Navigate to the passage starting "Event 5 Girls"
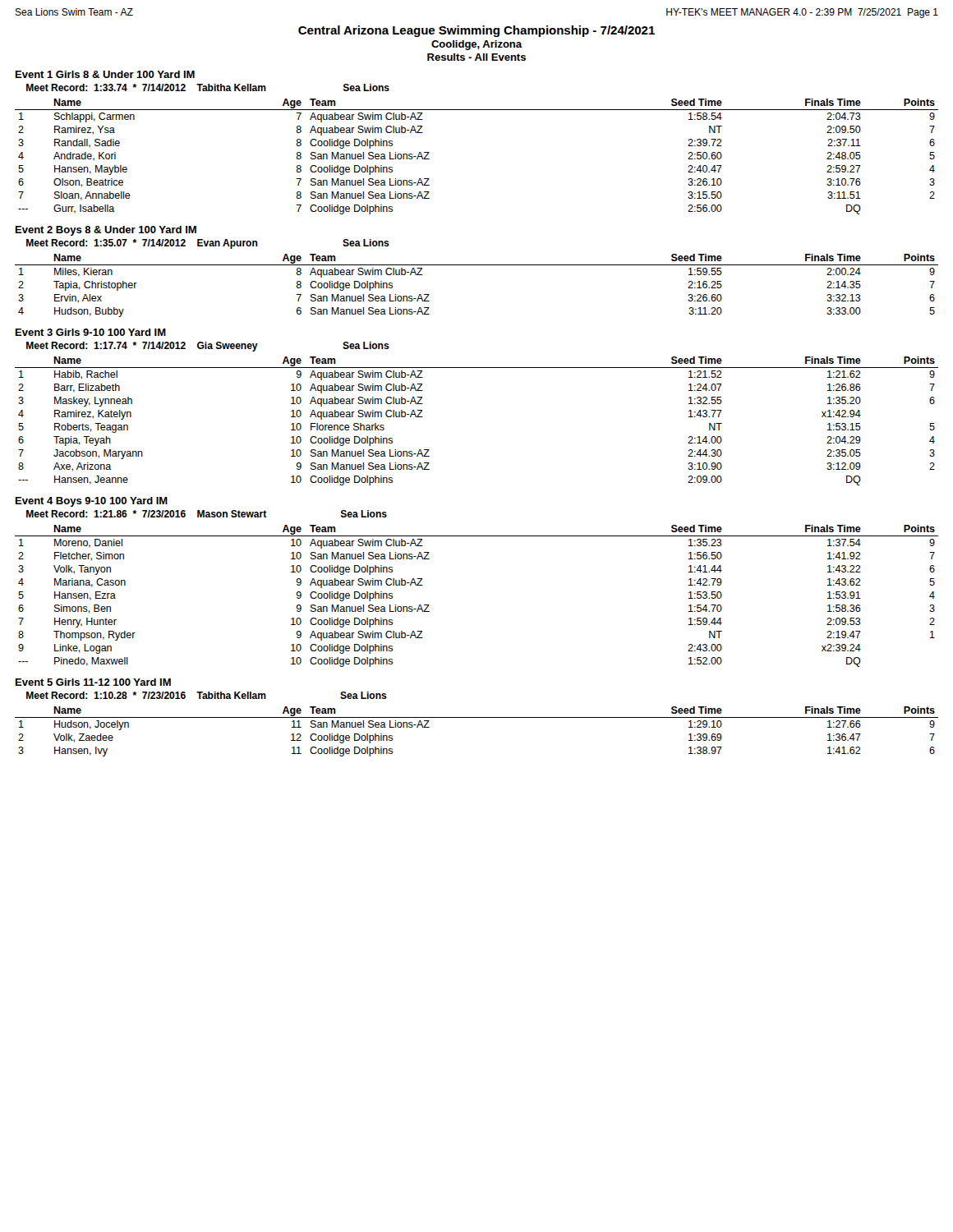This screenshot has height=1232, width=953. click(93, 682)
